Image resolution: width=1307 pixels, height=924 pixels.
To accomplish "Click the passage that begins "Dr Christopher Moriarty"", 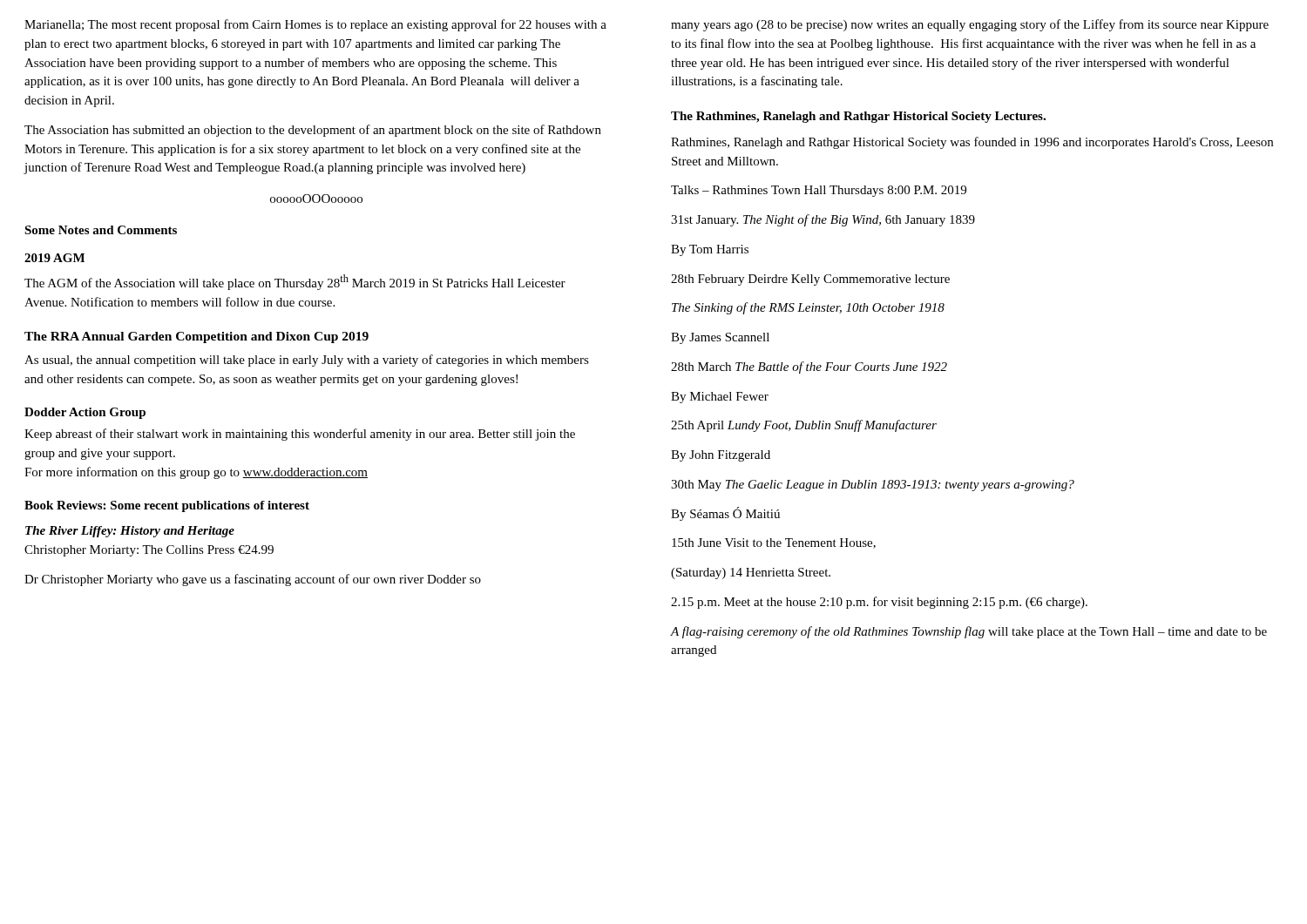I will point(316,580).
